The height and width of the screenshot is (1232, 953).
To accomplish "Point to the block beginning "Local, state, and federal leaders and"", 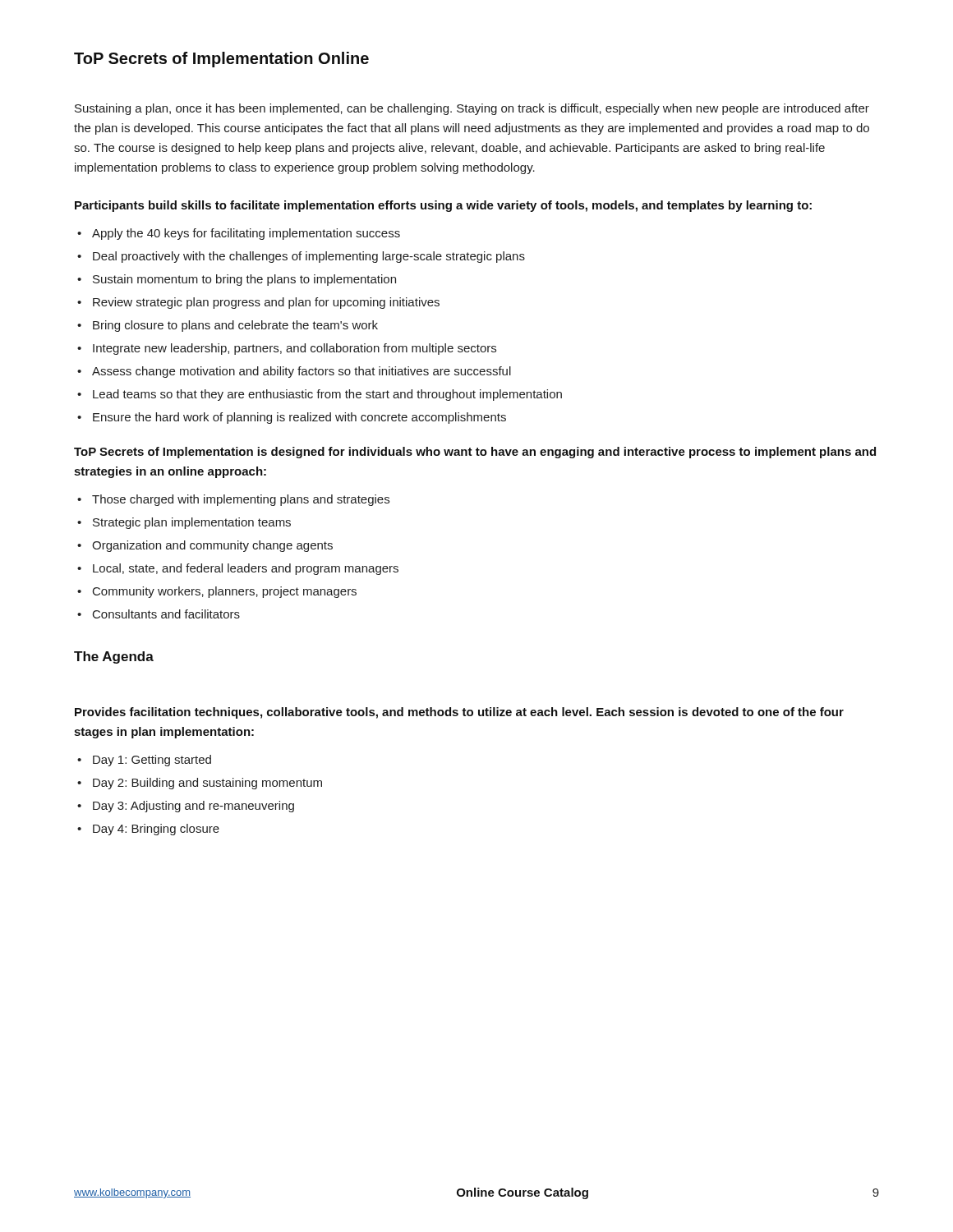I will click(x=238, y=569).
